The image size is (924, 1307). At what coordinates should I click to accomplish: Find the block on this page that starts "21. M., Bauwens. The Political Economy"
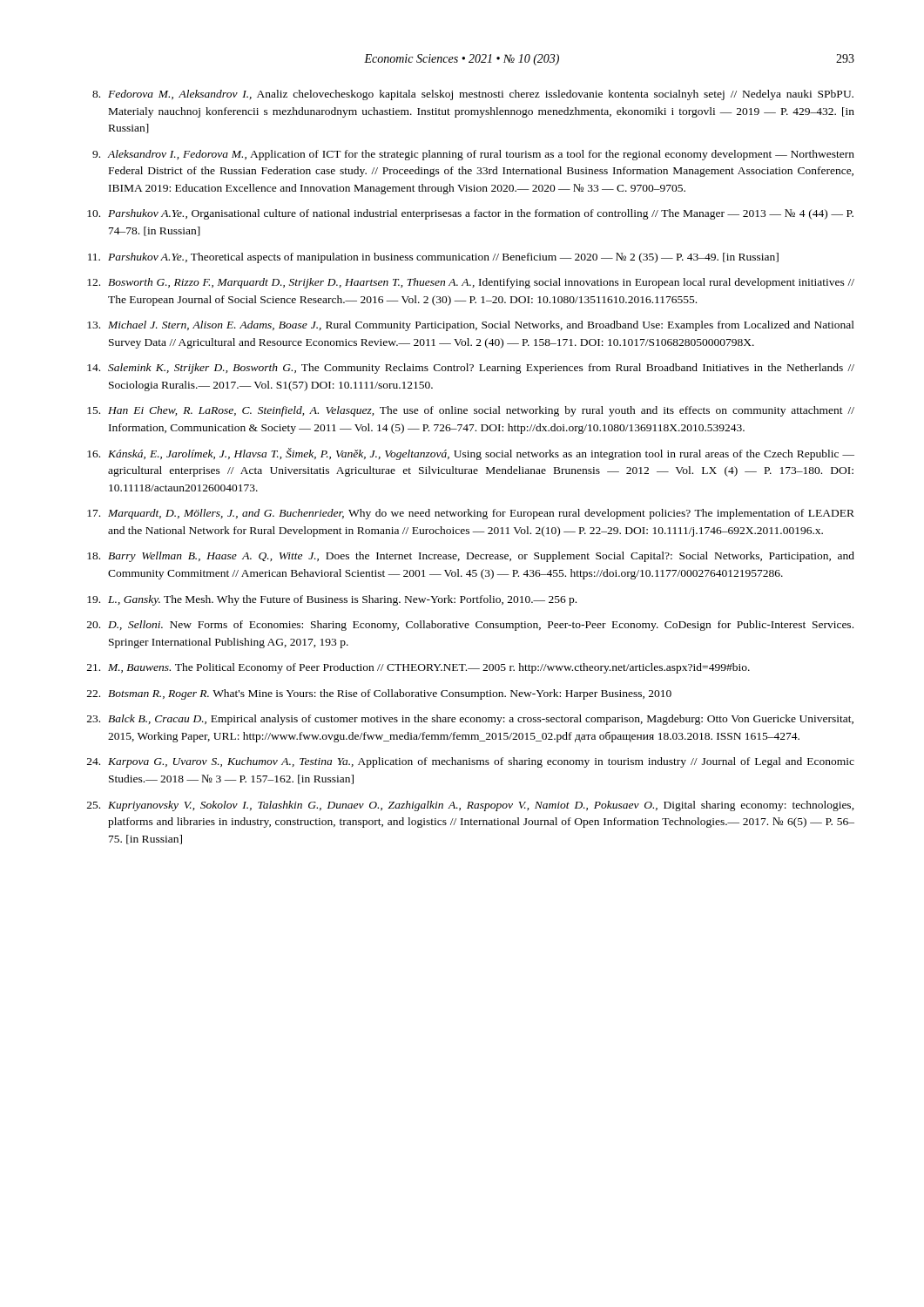[x=462, y=667]
